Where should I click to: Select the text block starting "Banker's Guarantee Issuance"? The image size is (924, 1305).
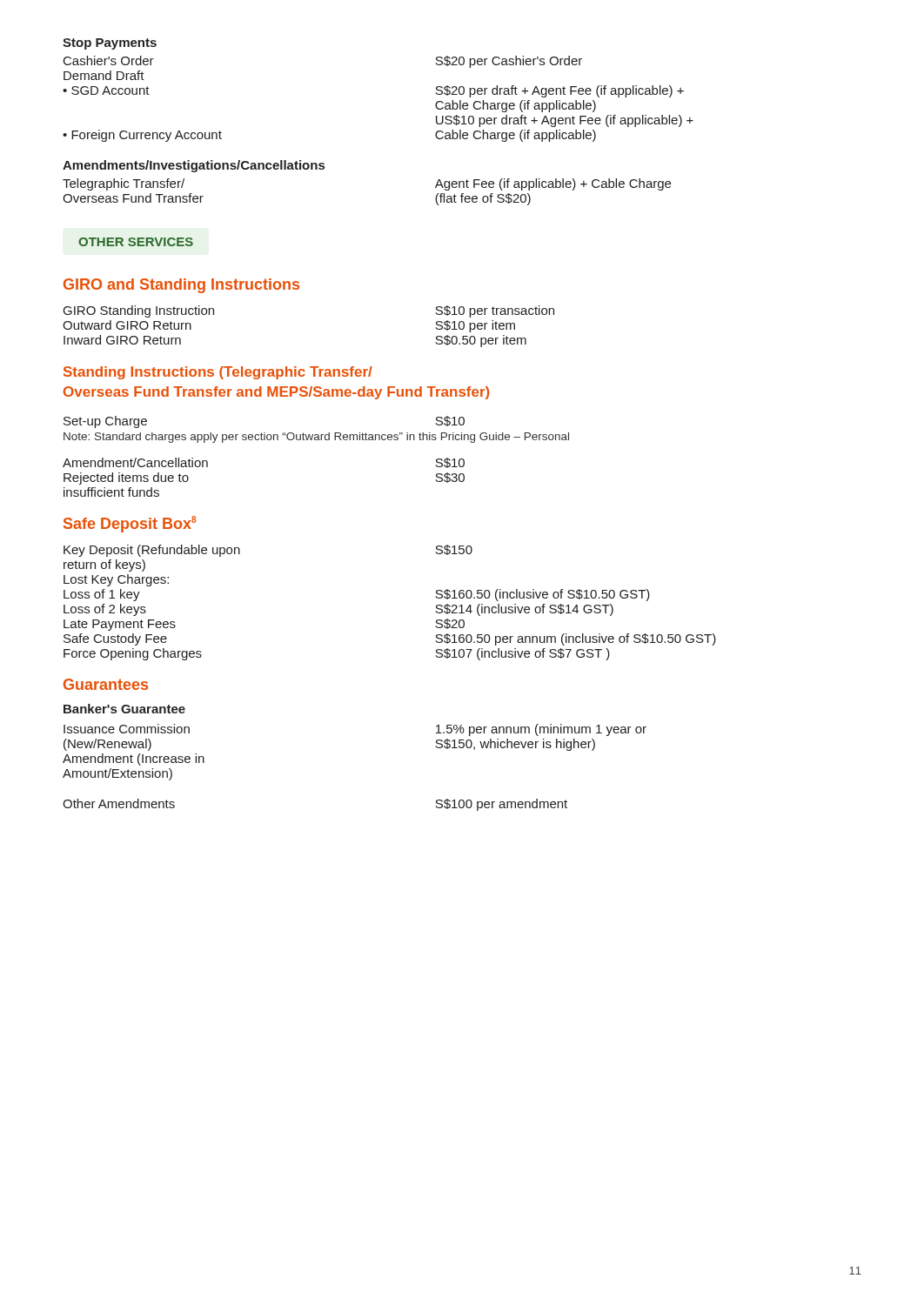[x=462, y=741]
